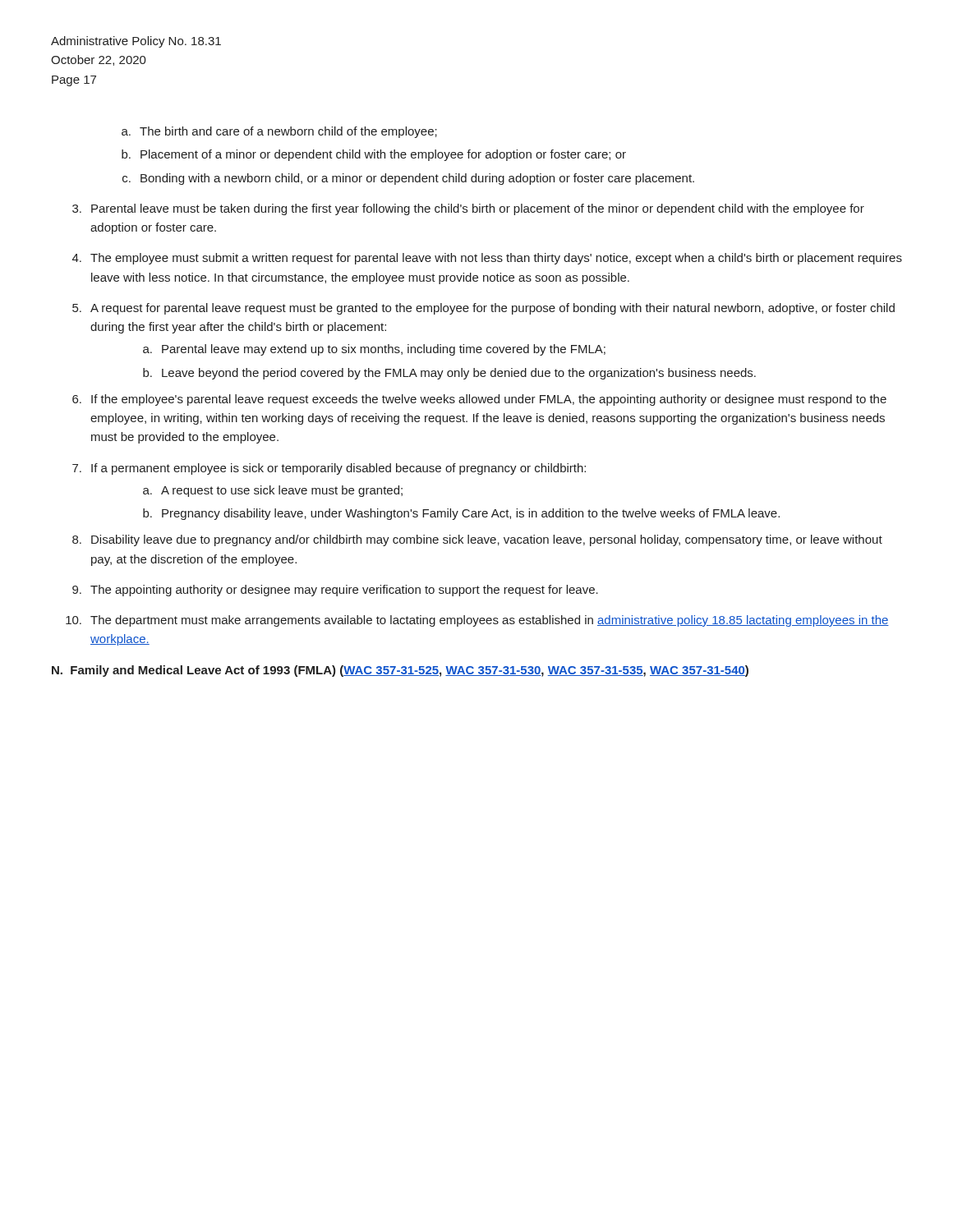Find the list item with the text "a. The birth and care of a newborn"
This screenshot has width=953, height=1232.
pyautogui.click(x=279, y=132)
